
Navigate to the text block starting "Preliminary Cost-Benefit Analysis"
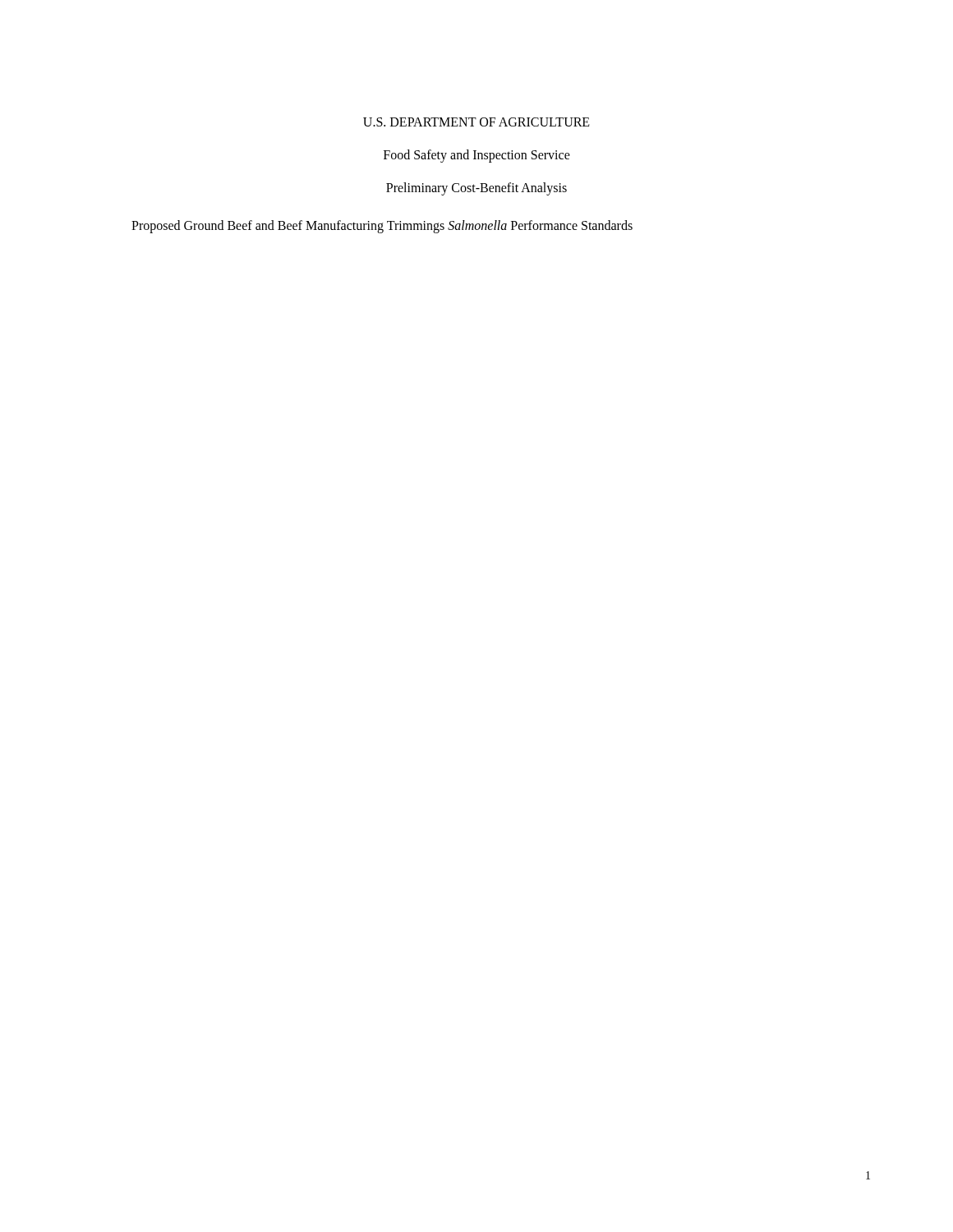click(x=476, y=188)
